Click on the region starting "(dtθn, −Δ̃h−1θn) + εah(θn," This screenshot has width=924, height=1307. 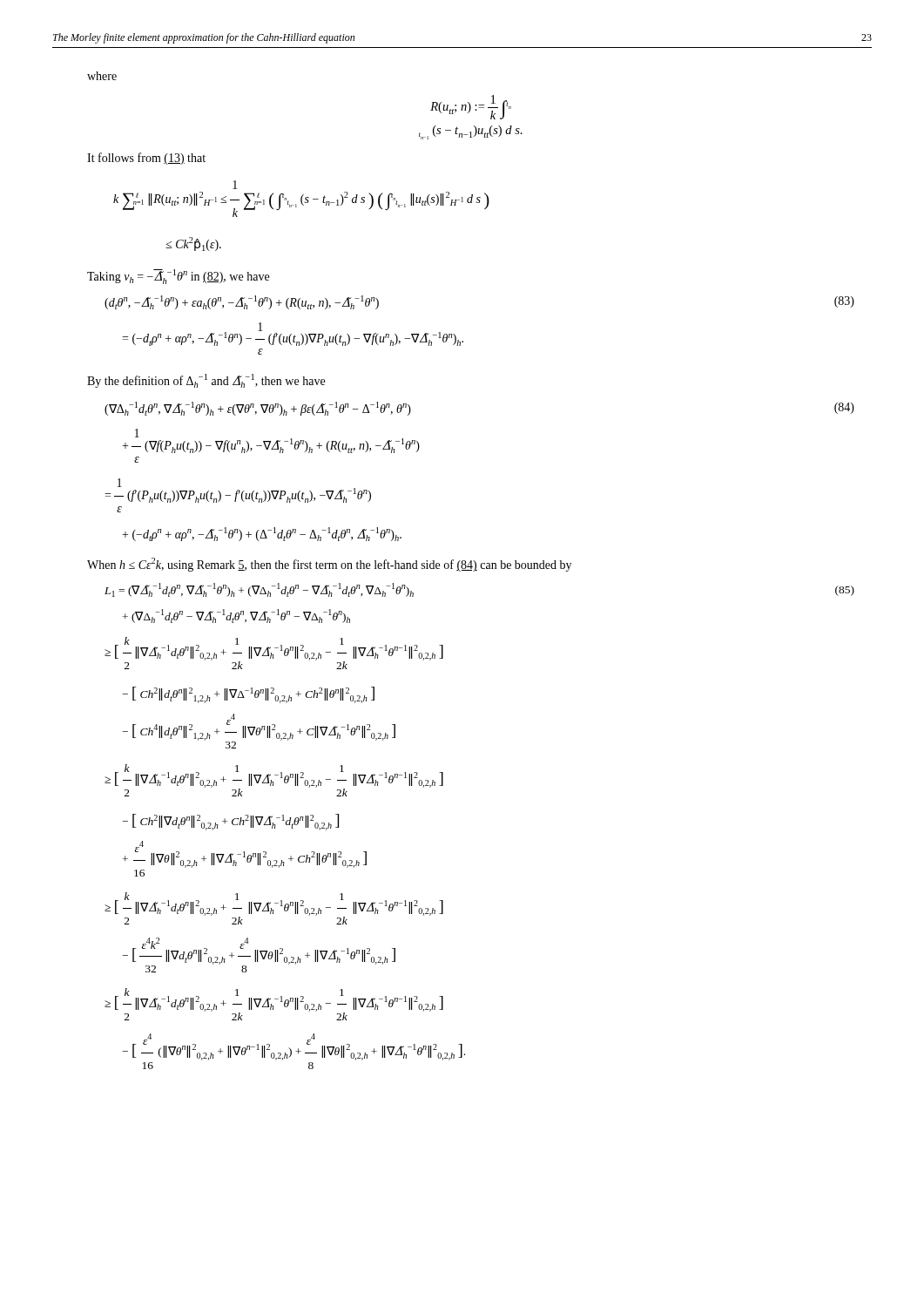point(241,302)
